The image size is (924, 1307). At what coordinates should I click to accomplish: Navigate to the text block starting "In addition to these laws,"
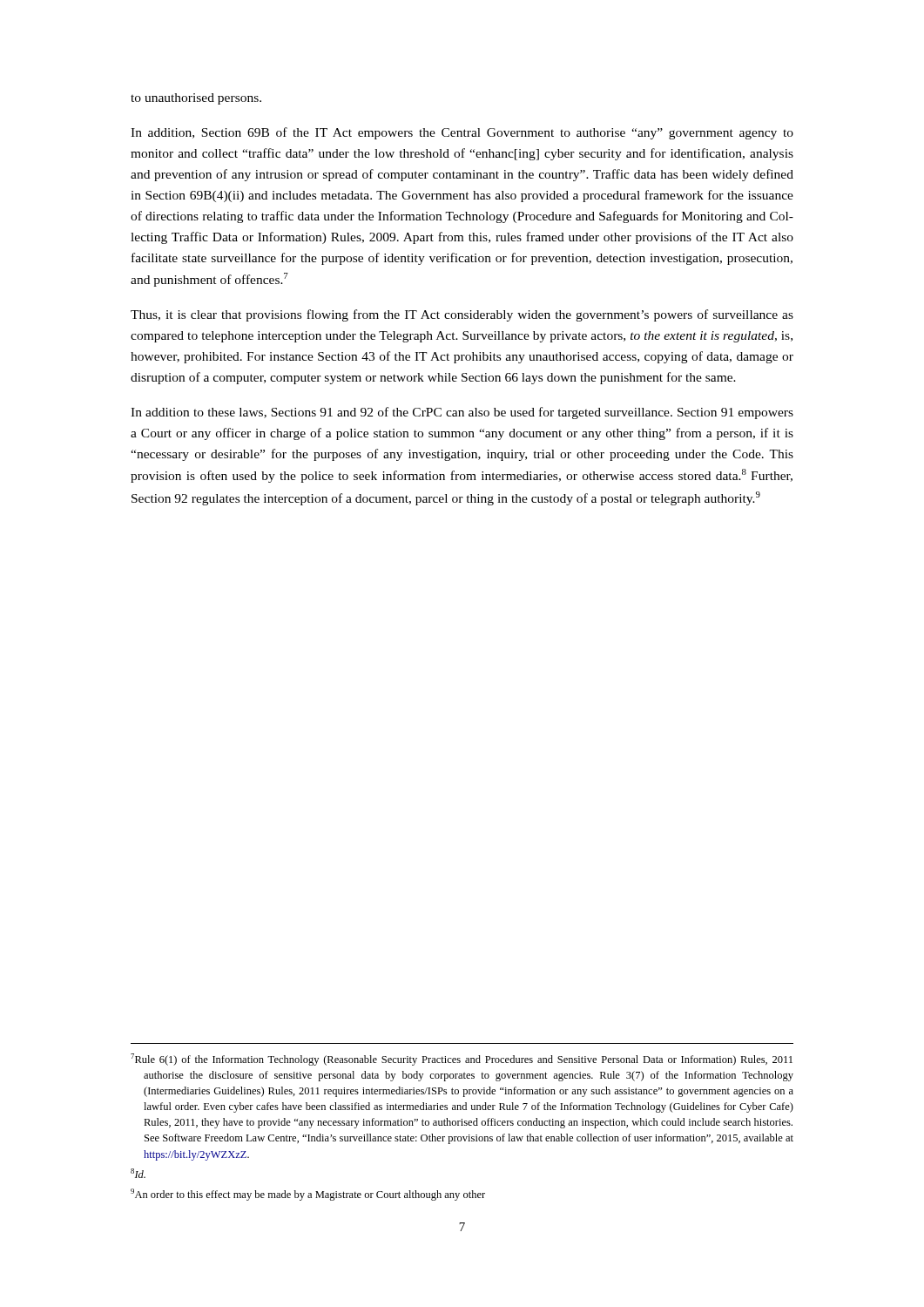click(x=462, y=455)
